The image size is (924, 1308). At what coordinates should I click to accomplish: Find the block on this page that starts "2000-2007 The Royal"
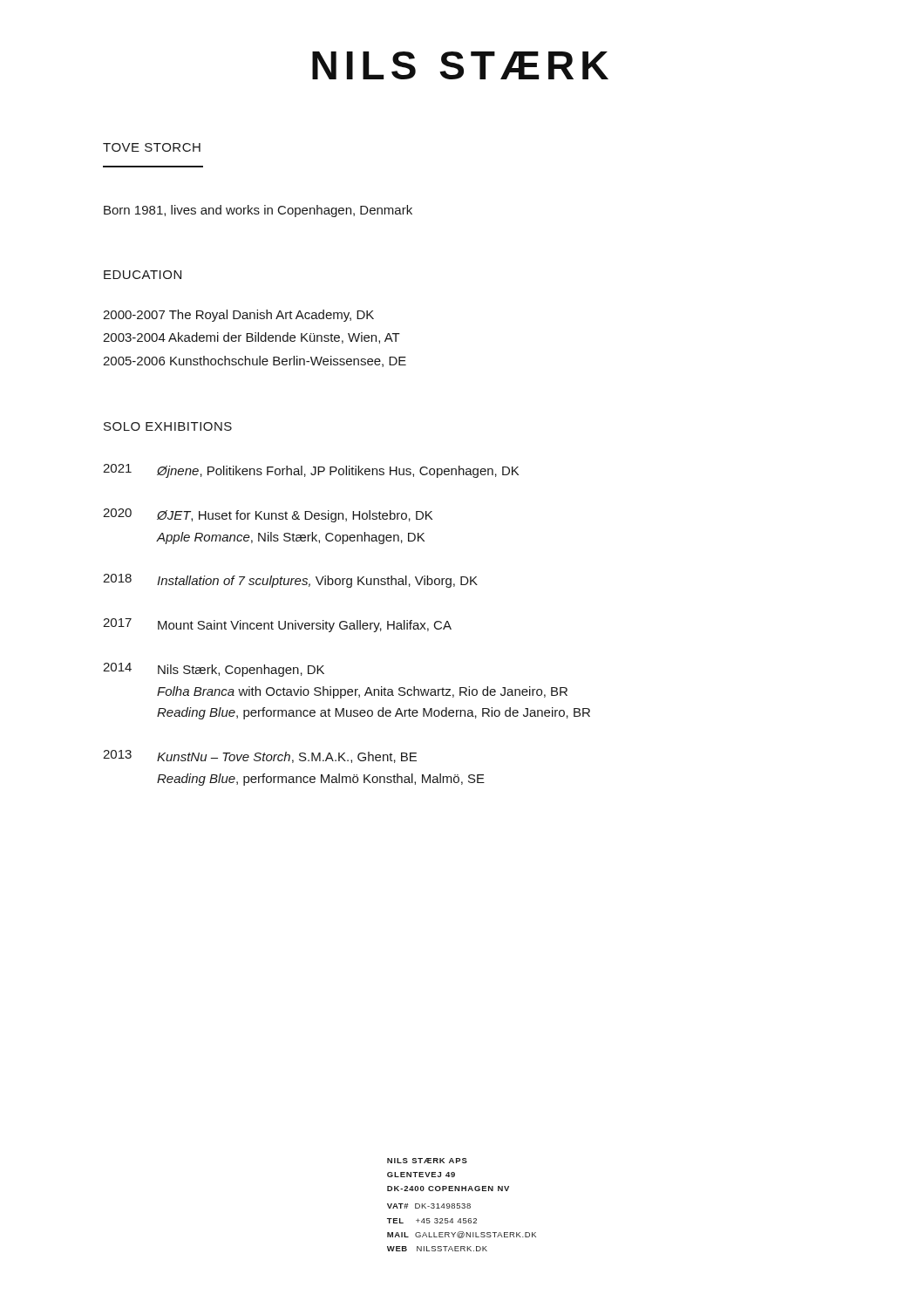pyautogui.click(x=255, y=337)
